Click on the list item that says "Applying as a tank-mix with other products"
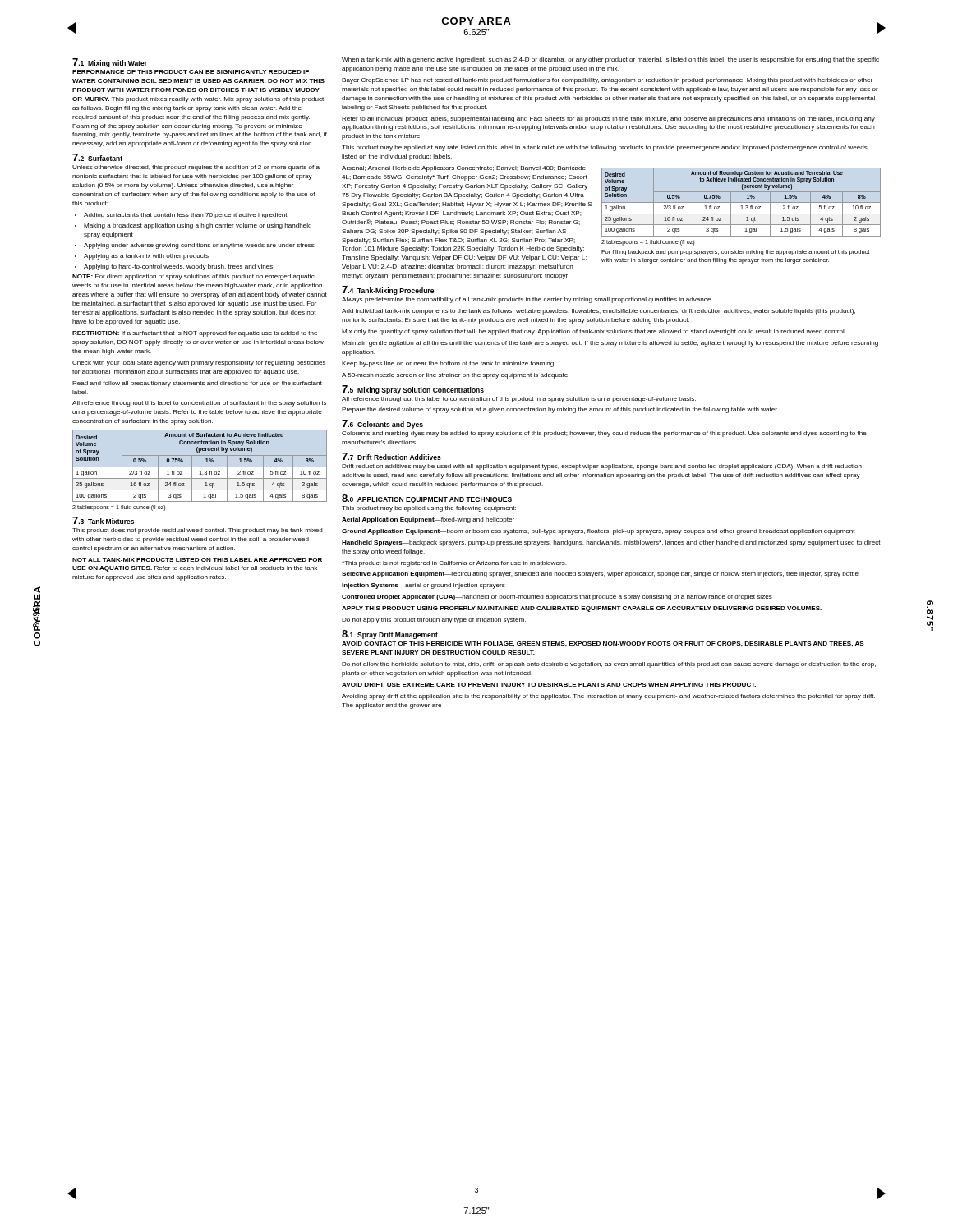The width and height of the screenshot is (953, 1232). [205, 256]
